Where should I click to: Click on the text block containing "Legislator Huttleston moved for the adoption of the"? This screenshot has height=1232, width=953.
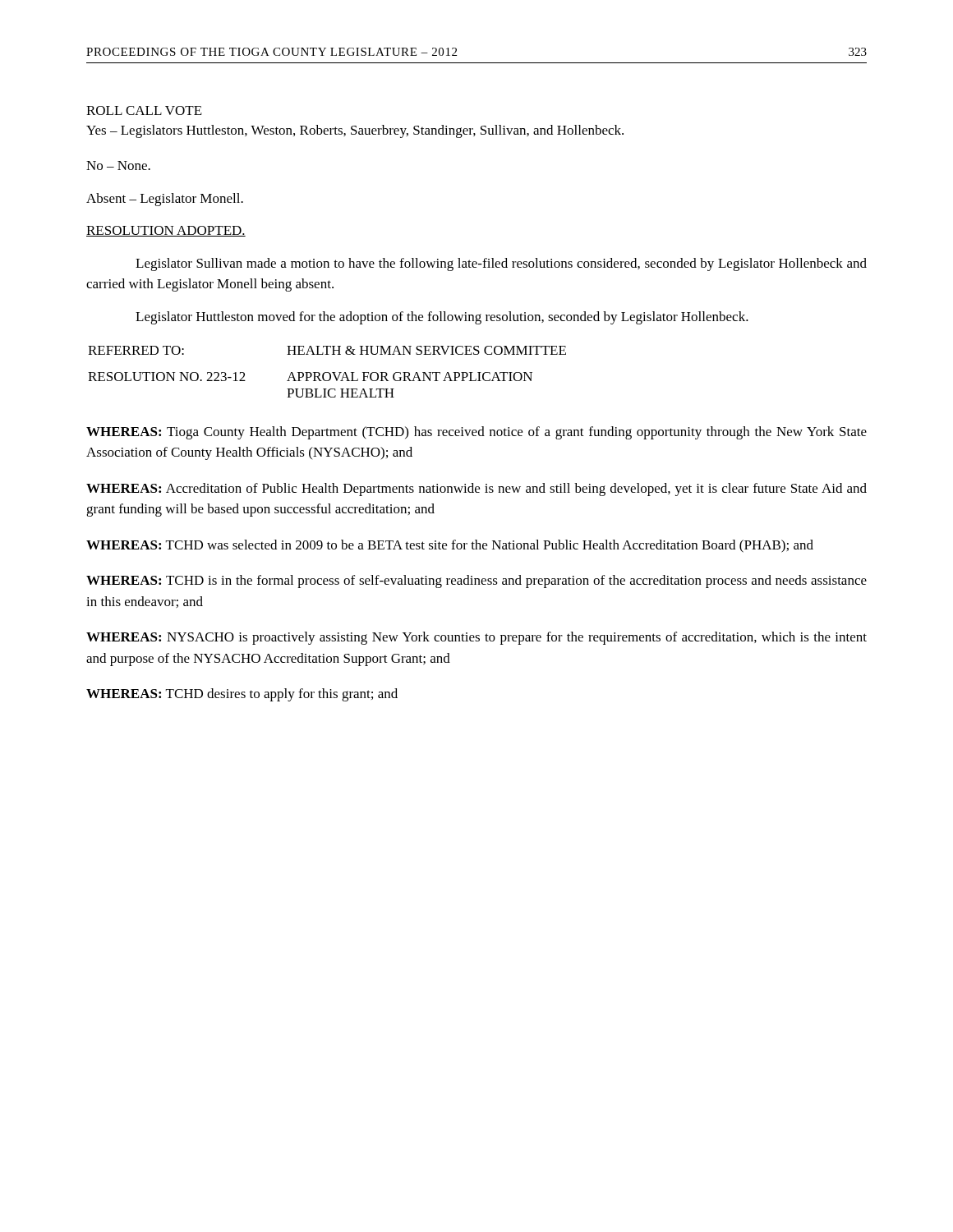pyautogui.click(x=442, y=317)
